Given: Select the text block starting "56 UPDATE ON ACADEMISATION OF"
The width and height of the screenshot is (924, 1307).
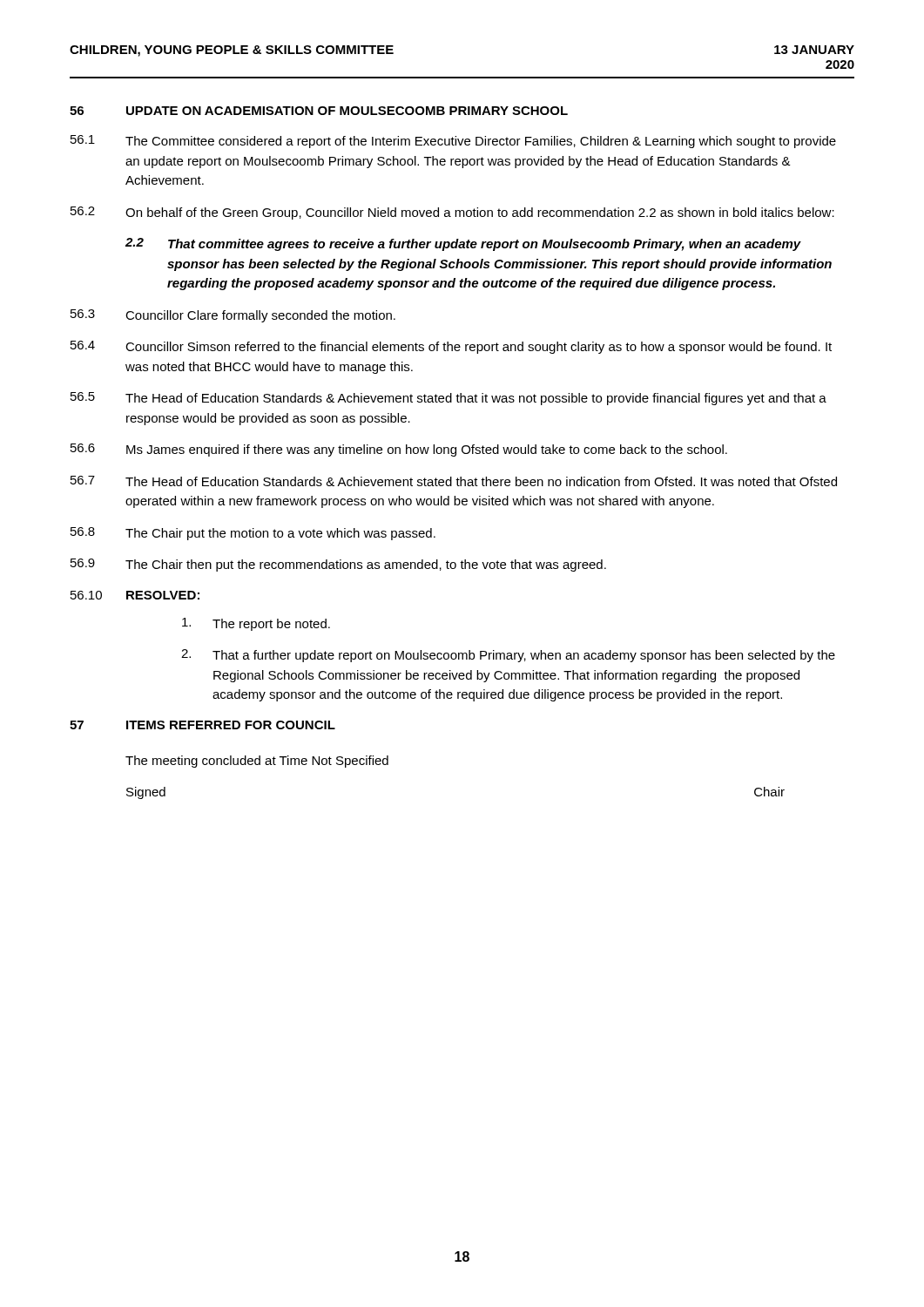Looking at the screenshot, I should [319, 110].
